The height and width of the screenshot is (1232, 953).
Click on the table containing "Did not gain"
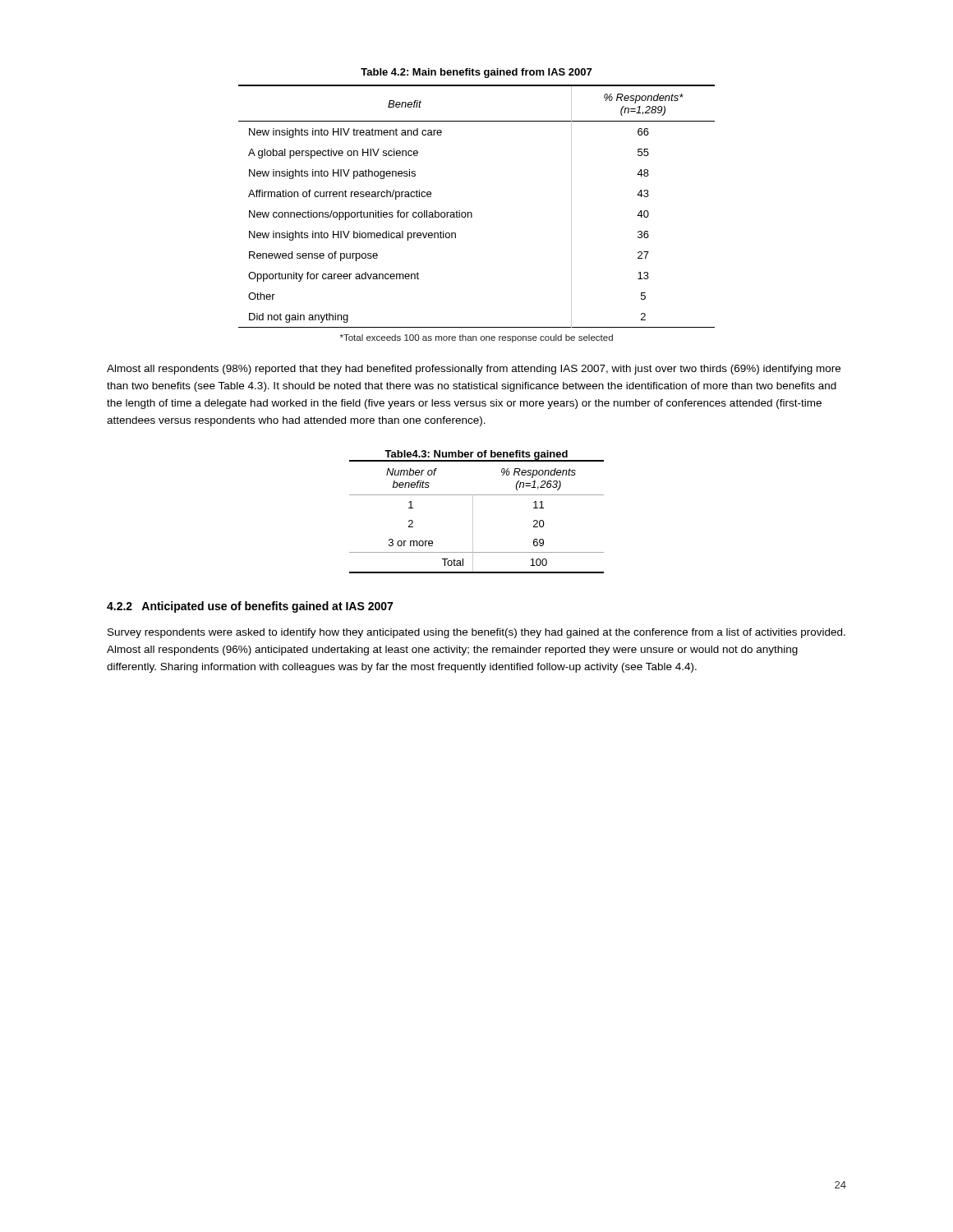[476, 197]
